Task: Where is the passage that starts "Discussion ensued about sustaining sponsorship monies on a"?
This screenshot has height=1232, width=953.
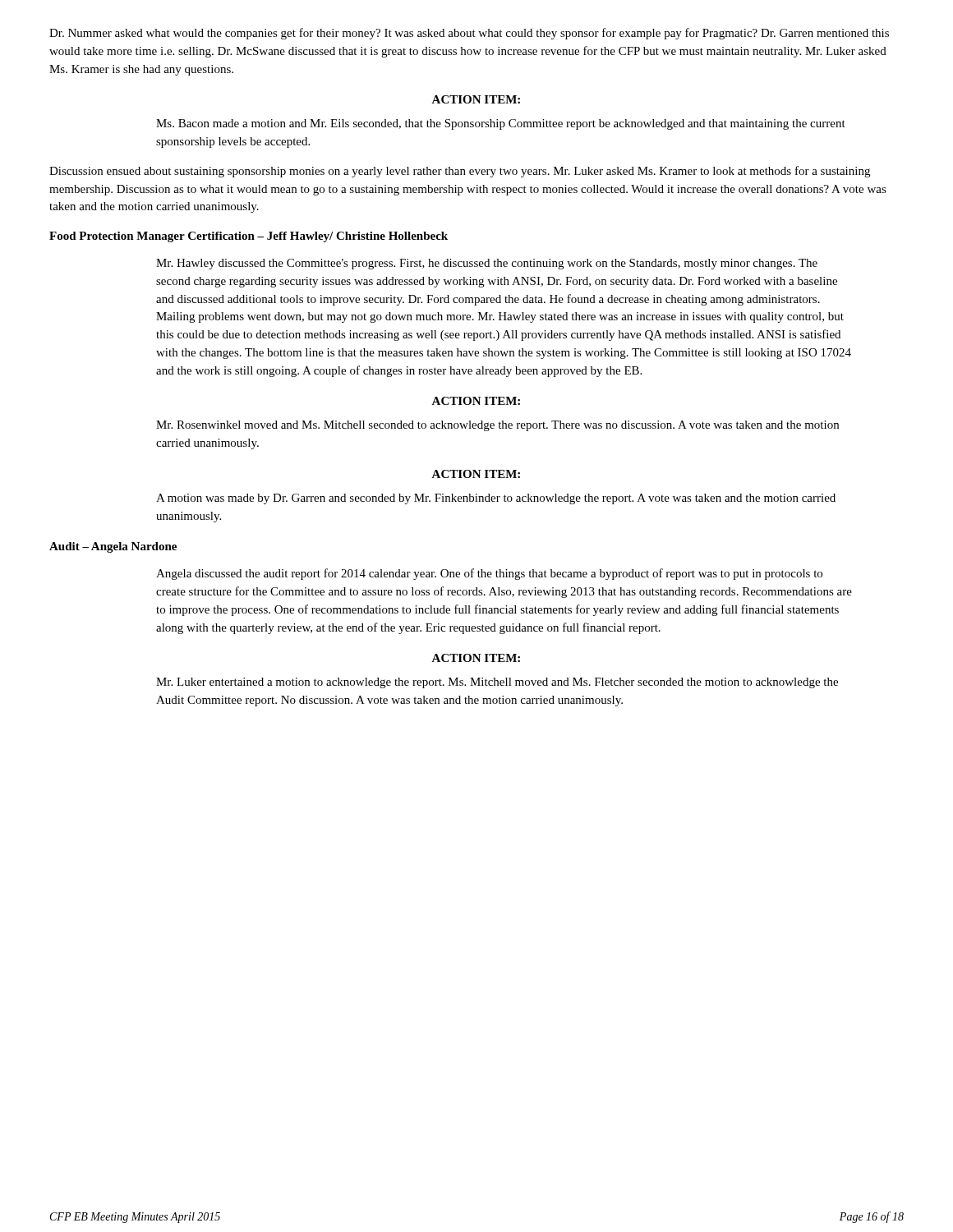Action: click(x=468, y=188)
